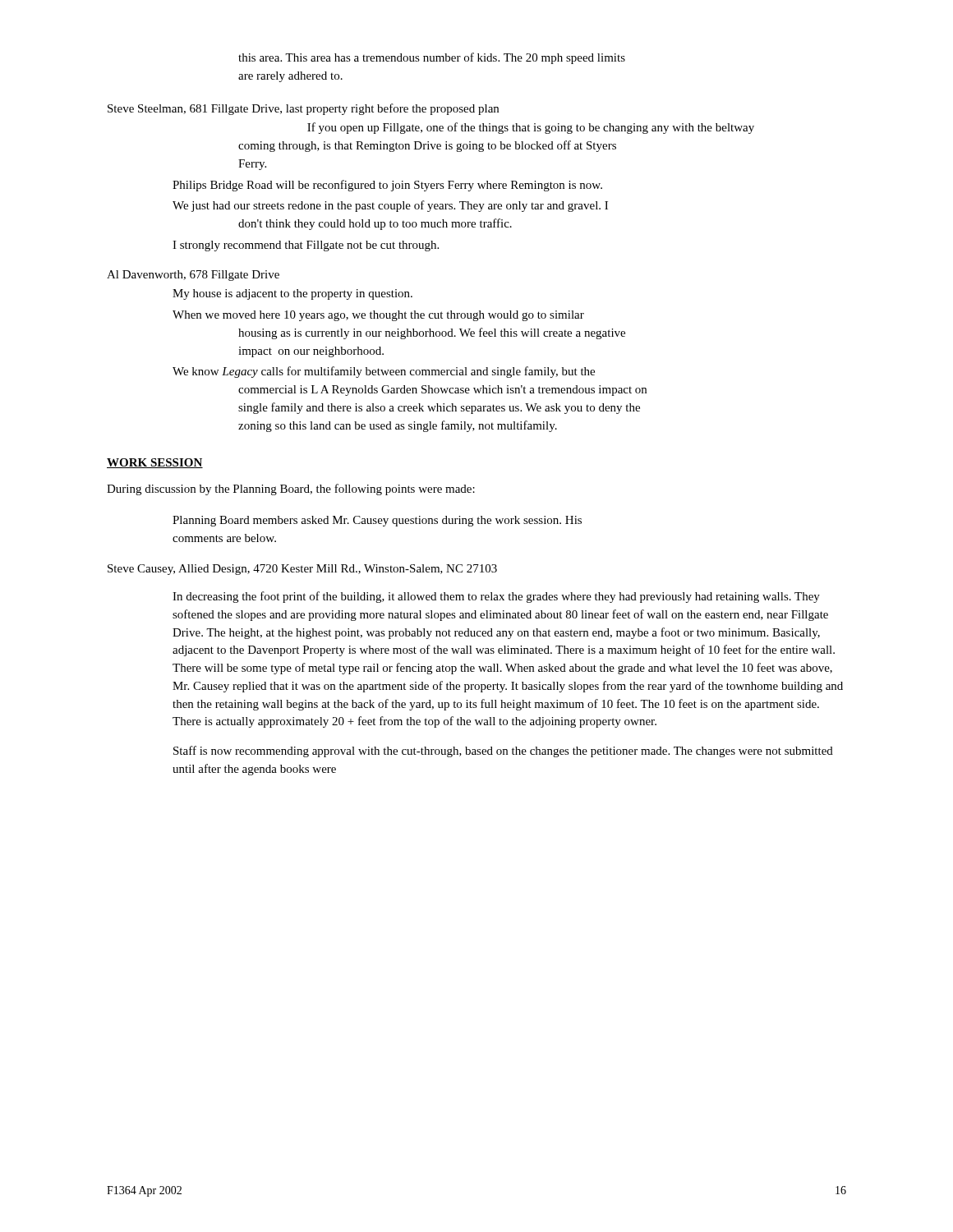Screen dimensions: 1232x953
Task: Locate the block of text that opens with "Steve Causey, Allied Design, 4720 Kester Mill"
Action: click(x=302, y=569)
